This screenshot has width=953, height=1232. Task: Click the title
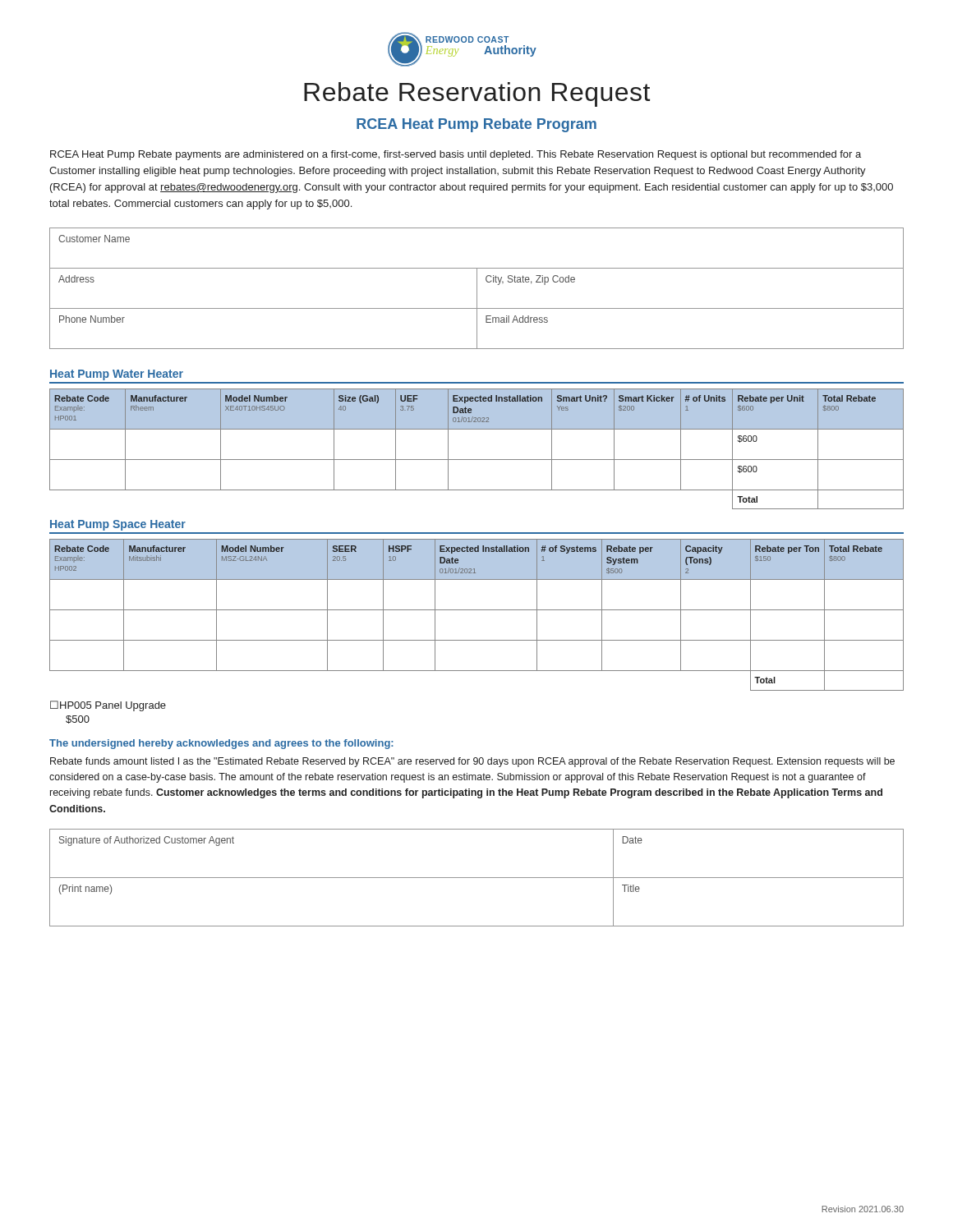(476, 92)
